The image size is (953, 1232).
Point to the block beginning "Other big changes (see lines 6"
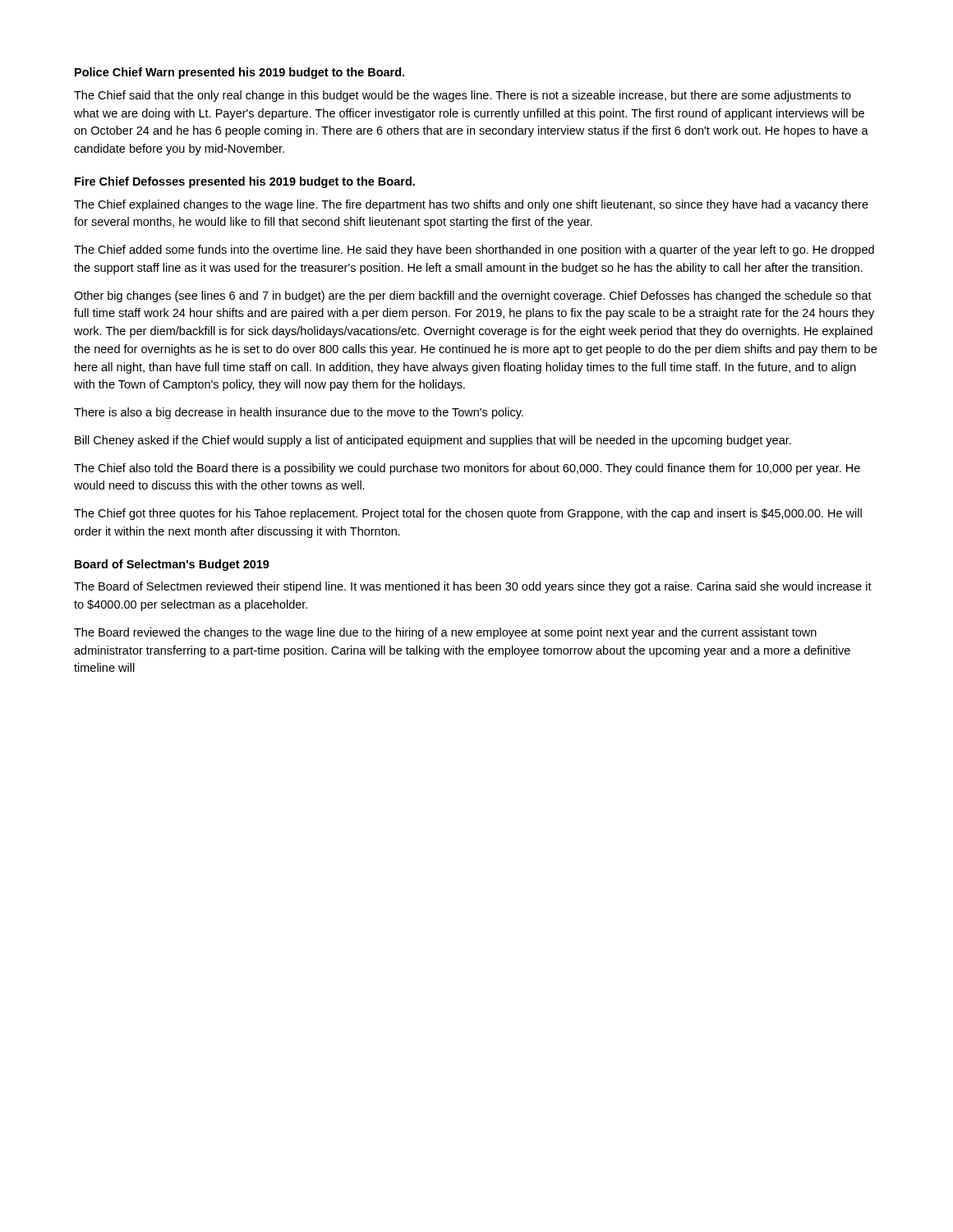click(476, 340)
